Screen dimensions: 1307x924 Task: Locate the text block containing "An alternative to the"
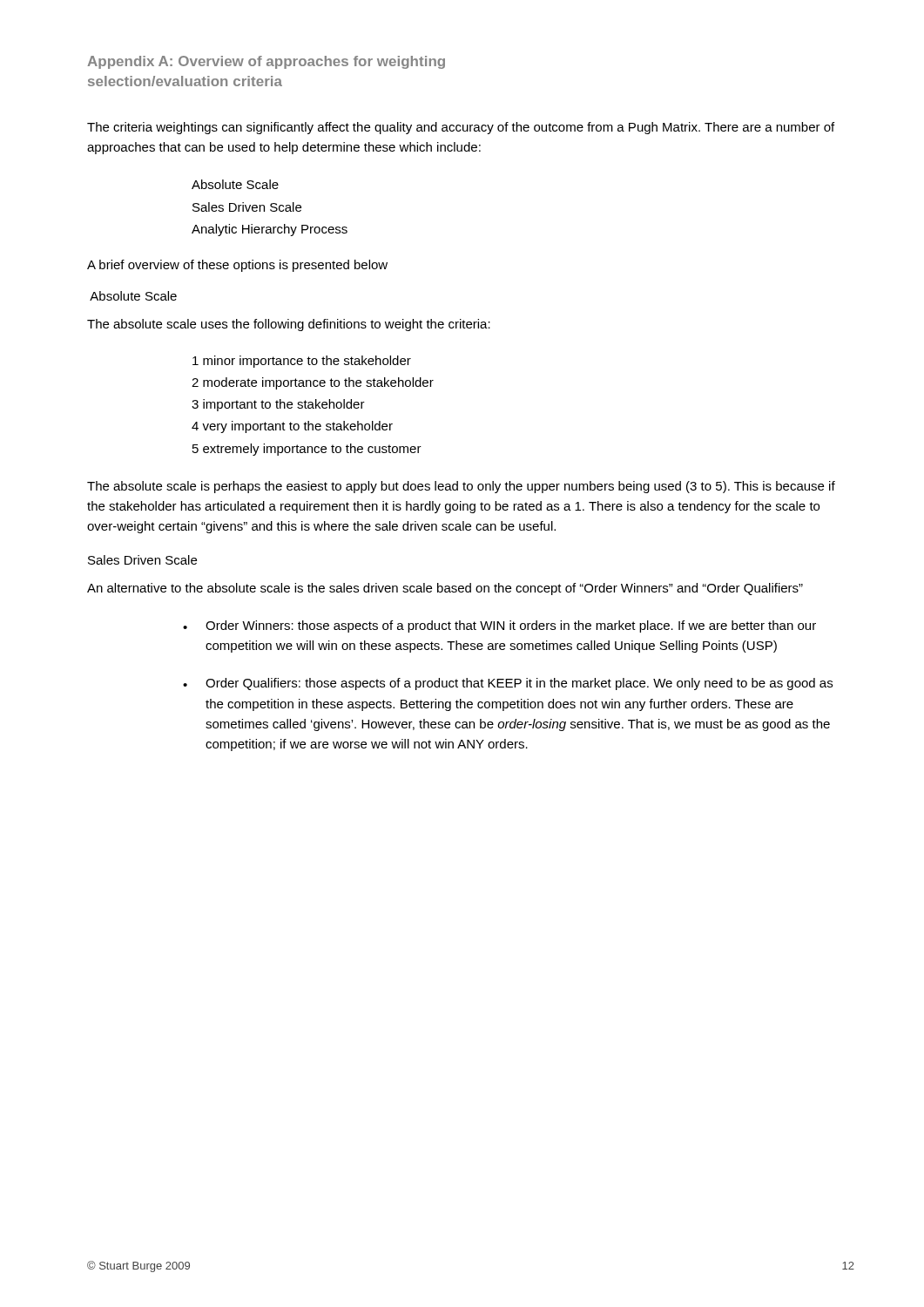pos(445,587)
